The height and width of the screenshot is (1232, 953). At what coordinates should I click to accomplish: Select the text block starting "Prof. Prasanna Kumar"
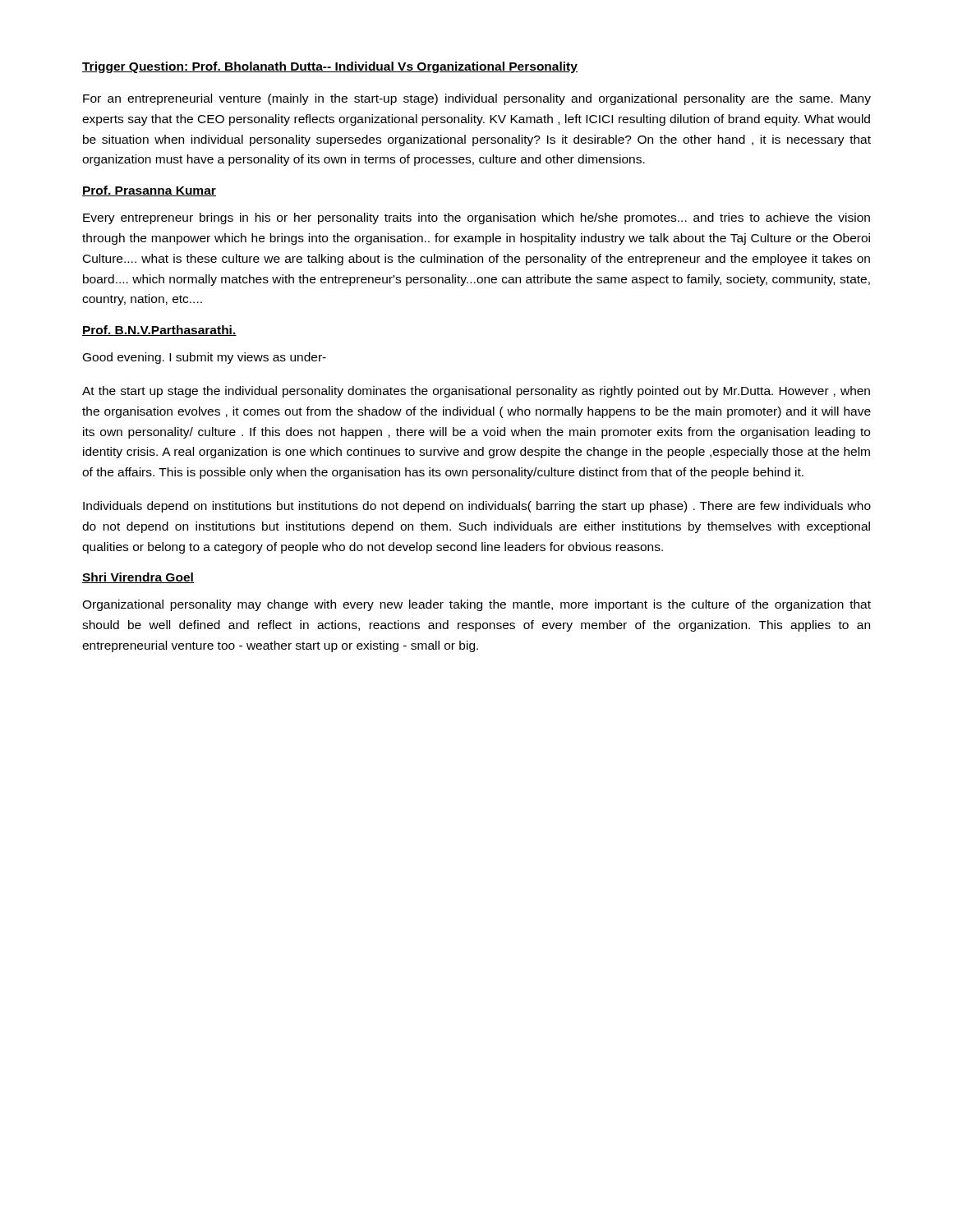pos(149,190)
